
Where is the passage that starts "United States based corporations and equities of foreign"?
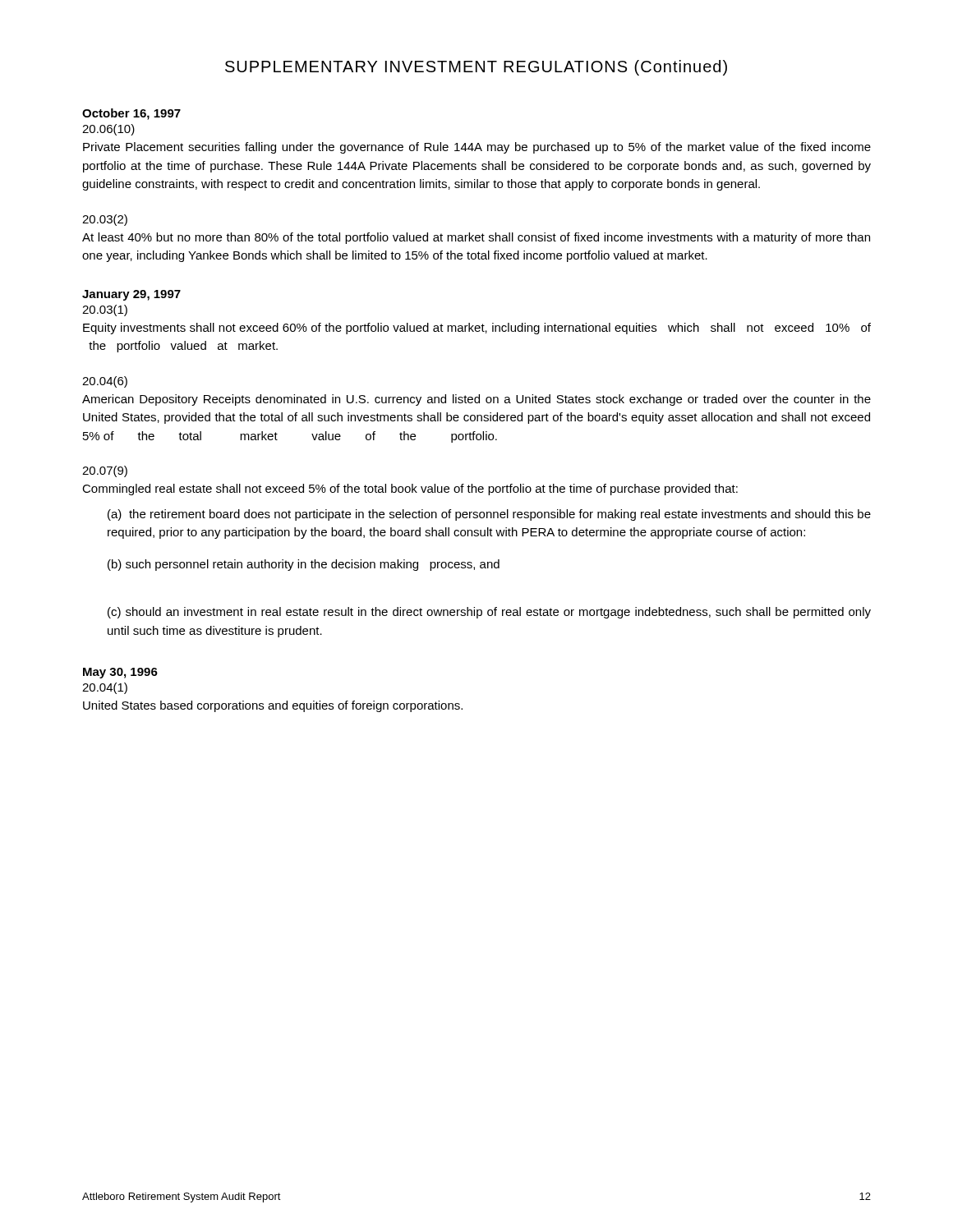tap(273, 705)
